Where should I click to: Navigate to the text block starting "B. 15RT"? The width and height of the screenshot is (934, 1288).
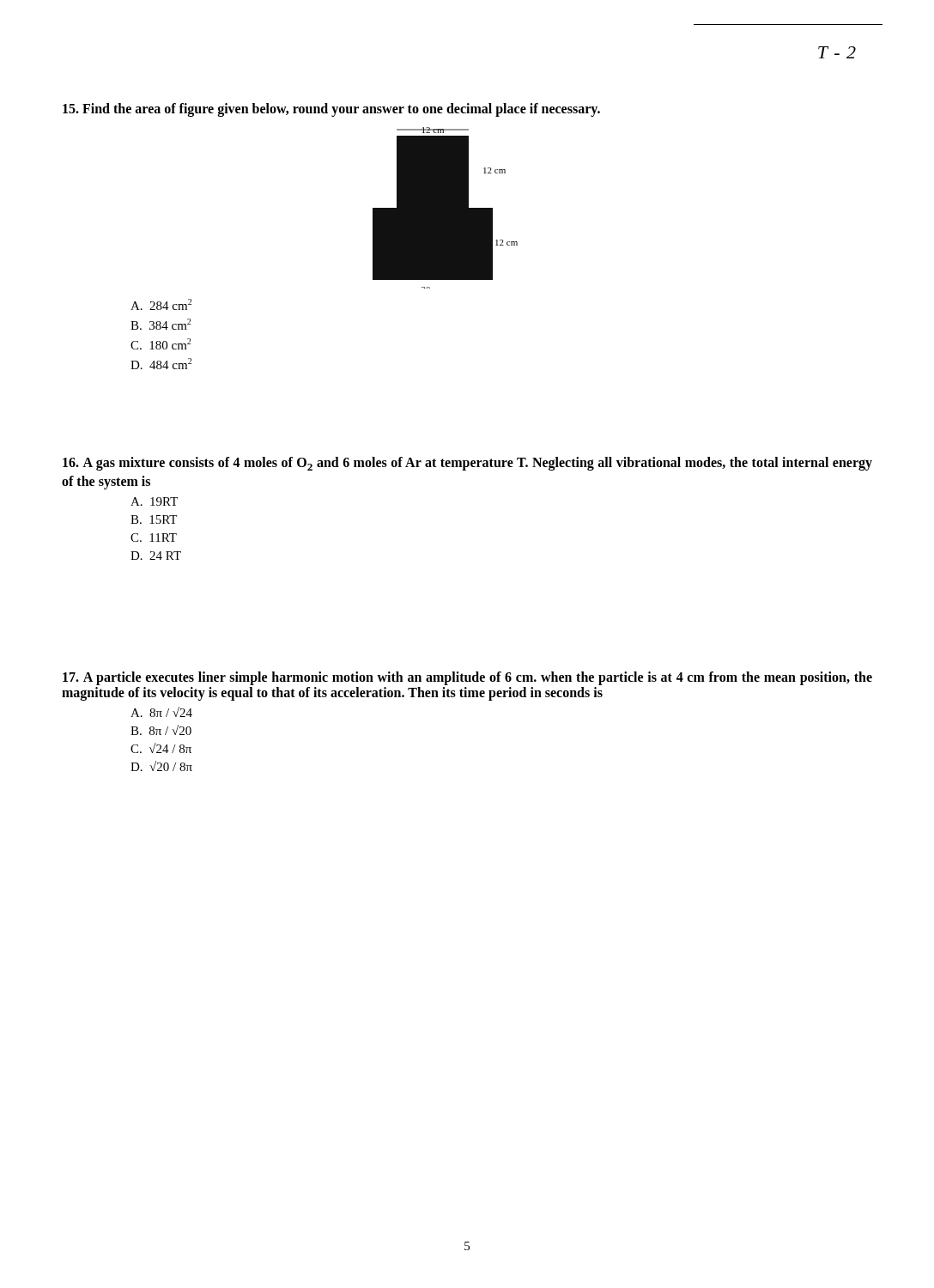(154, 520)
